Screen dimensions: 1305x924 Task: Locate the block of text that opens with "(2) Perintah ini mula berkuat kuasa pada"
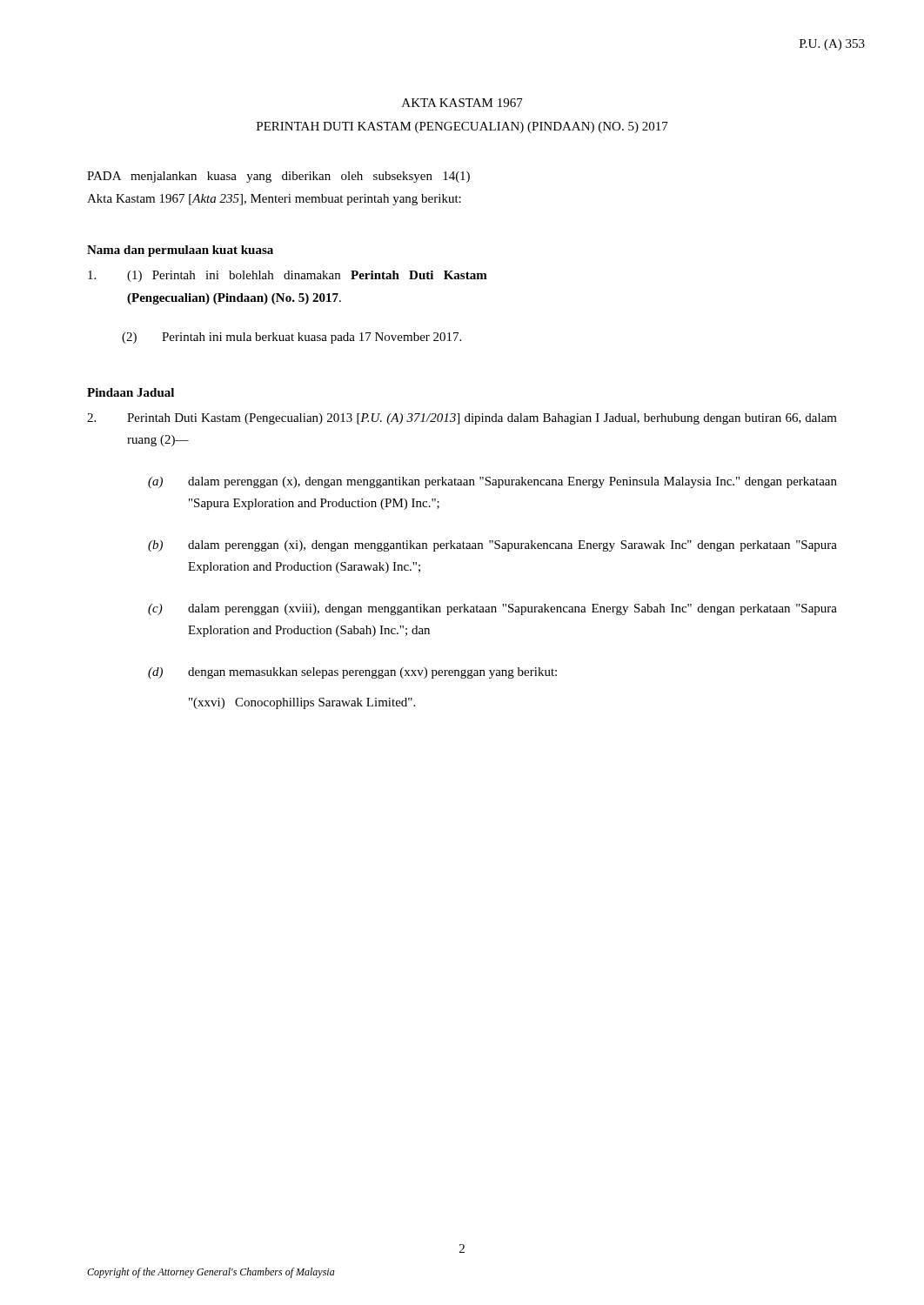(291, 338)
